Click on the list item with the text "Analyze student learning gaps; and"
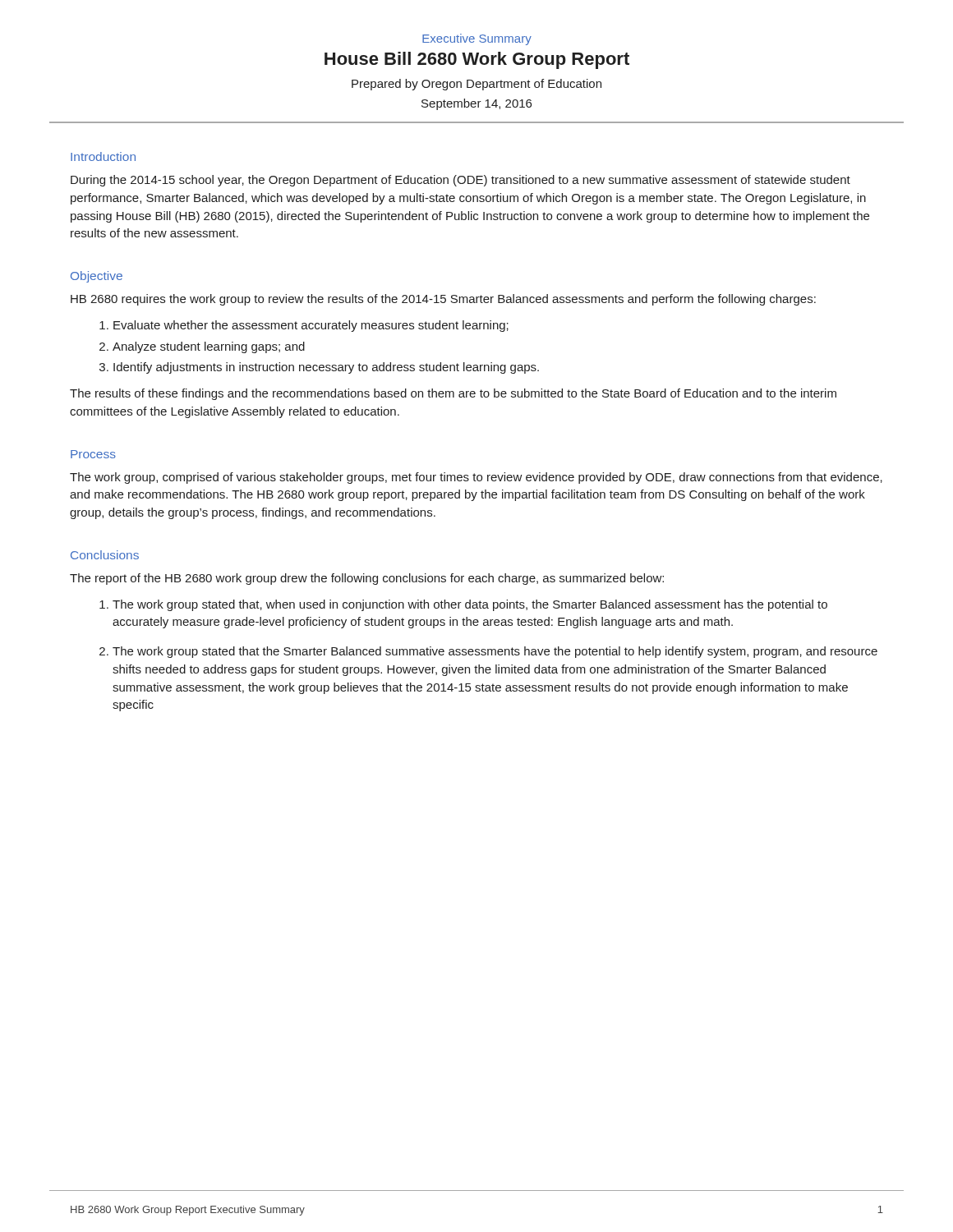The height and width of the screenshot is (1232, 953). (209, 346)
